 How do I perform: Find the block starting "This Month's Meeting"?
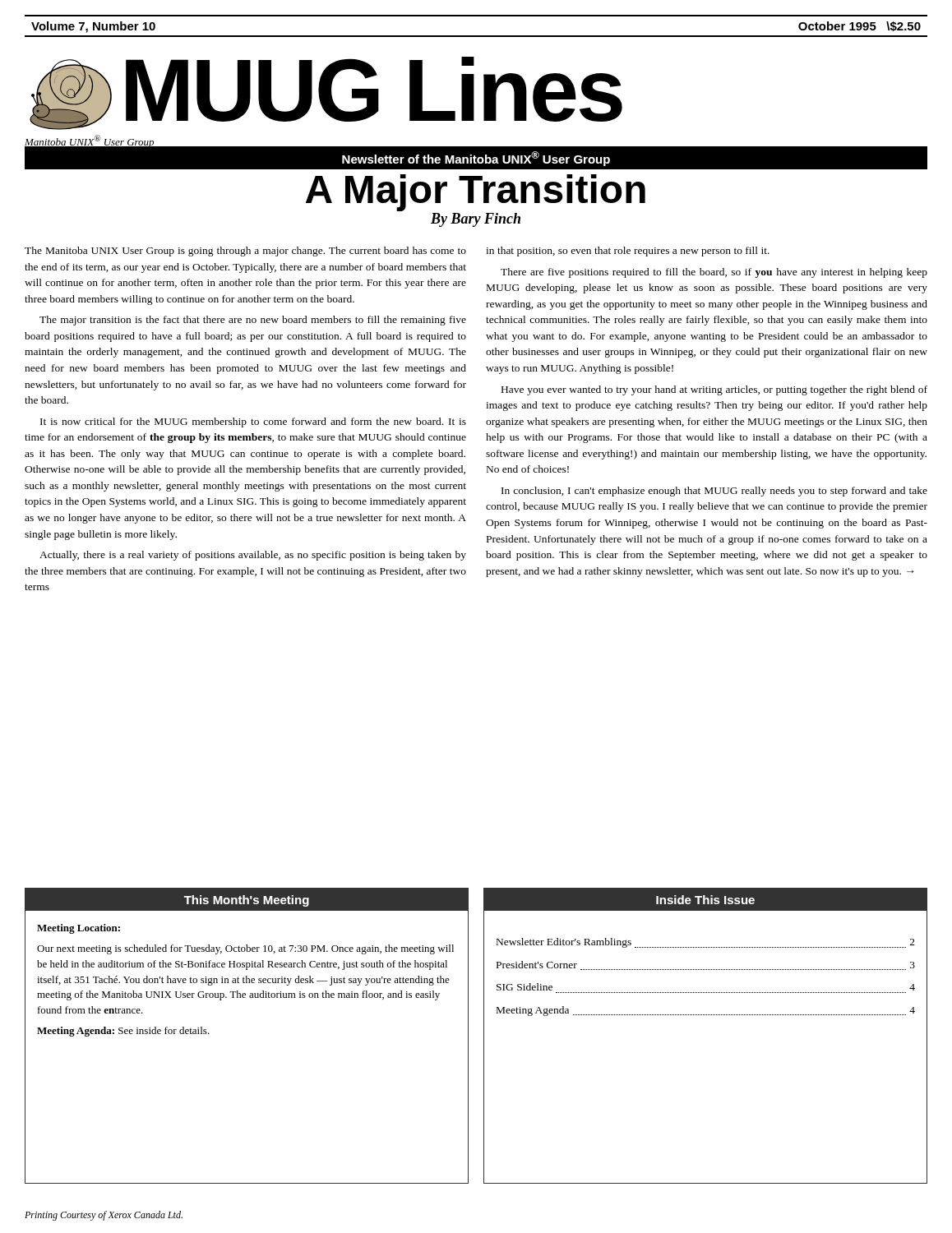point(247,900)
